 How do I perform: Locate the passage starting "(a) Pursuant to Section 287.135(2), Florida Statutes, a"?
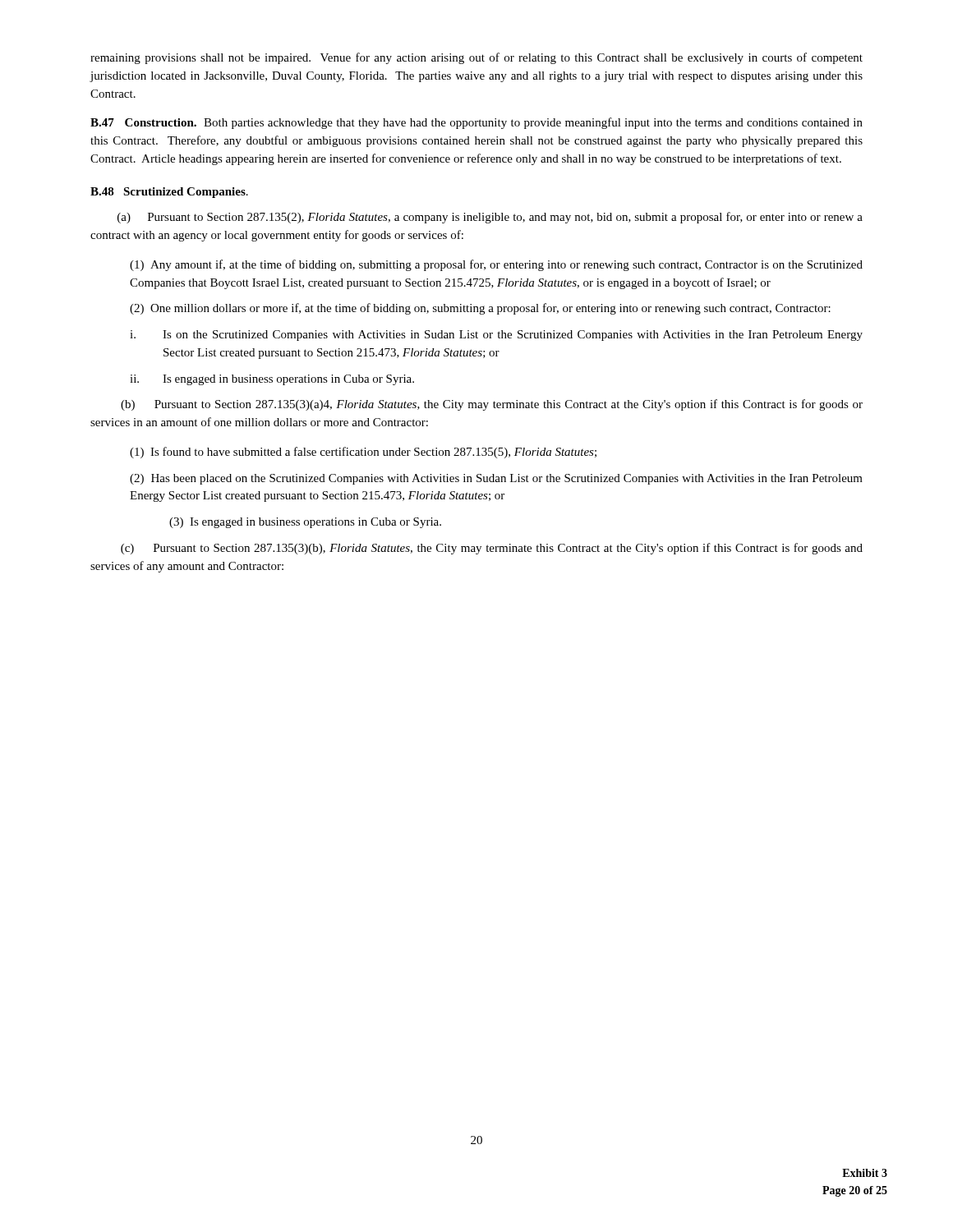pyautogui.click(x=476, y=226)
